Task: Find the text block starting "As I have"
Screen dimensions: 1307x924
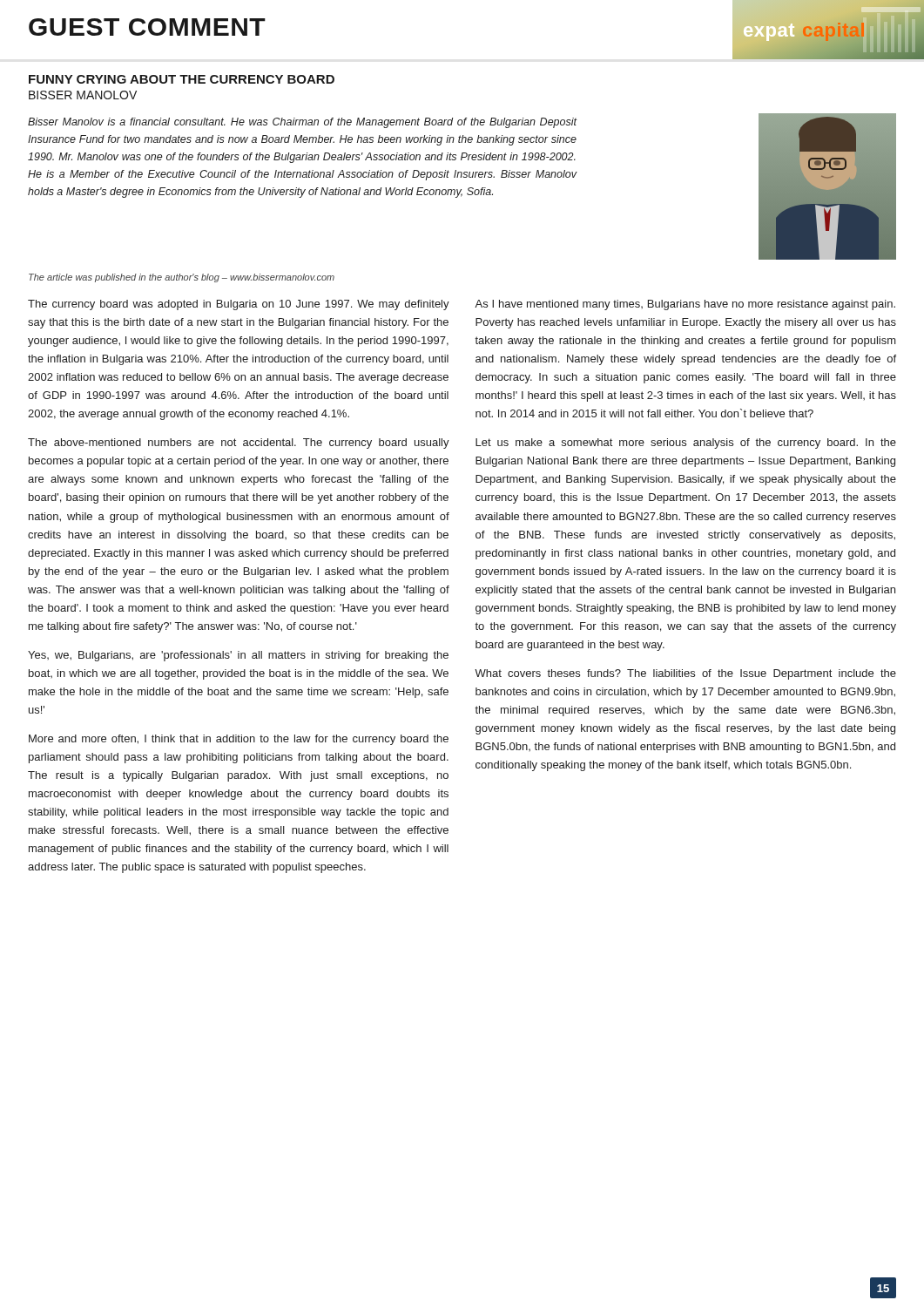Action: (686, 534)
